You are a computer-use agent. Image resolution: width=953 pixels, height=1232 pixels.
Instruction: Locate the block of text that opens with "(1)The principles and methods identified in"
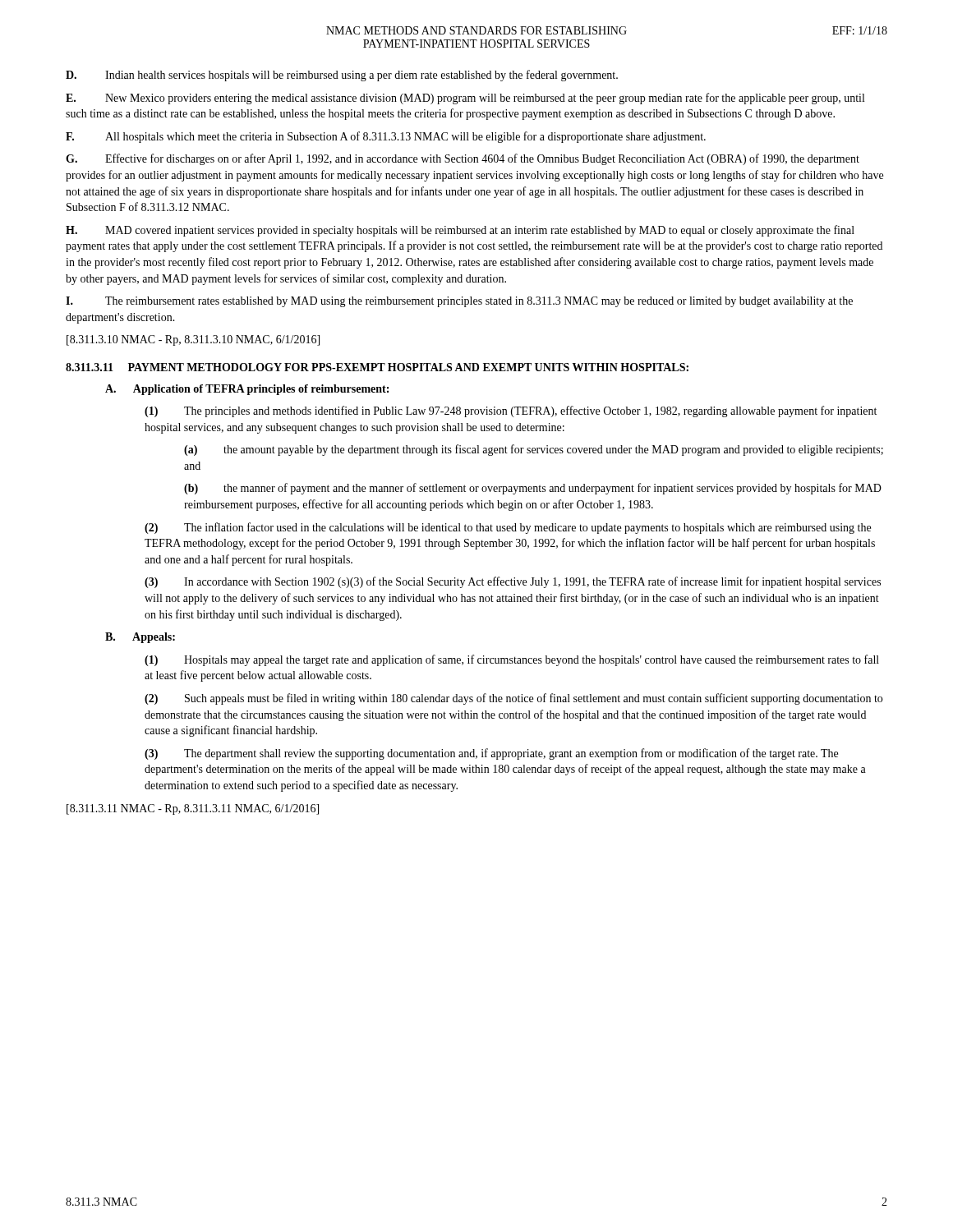coord(511,418)
